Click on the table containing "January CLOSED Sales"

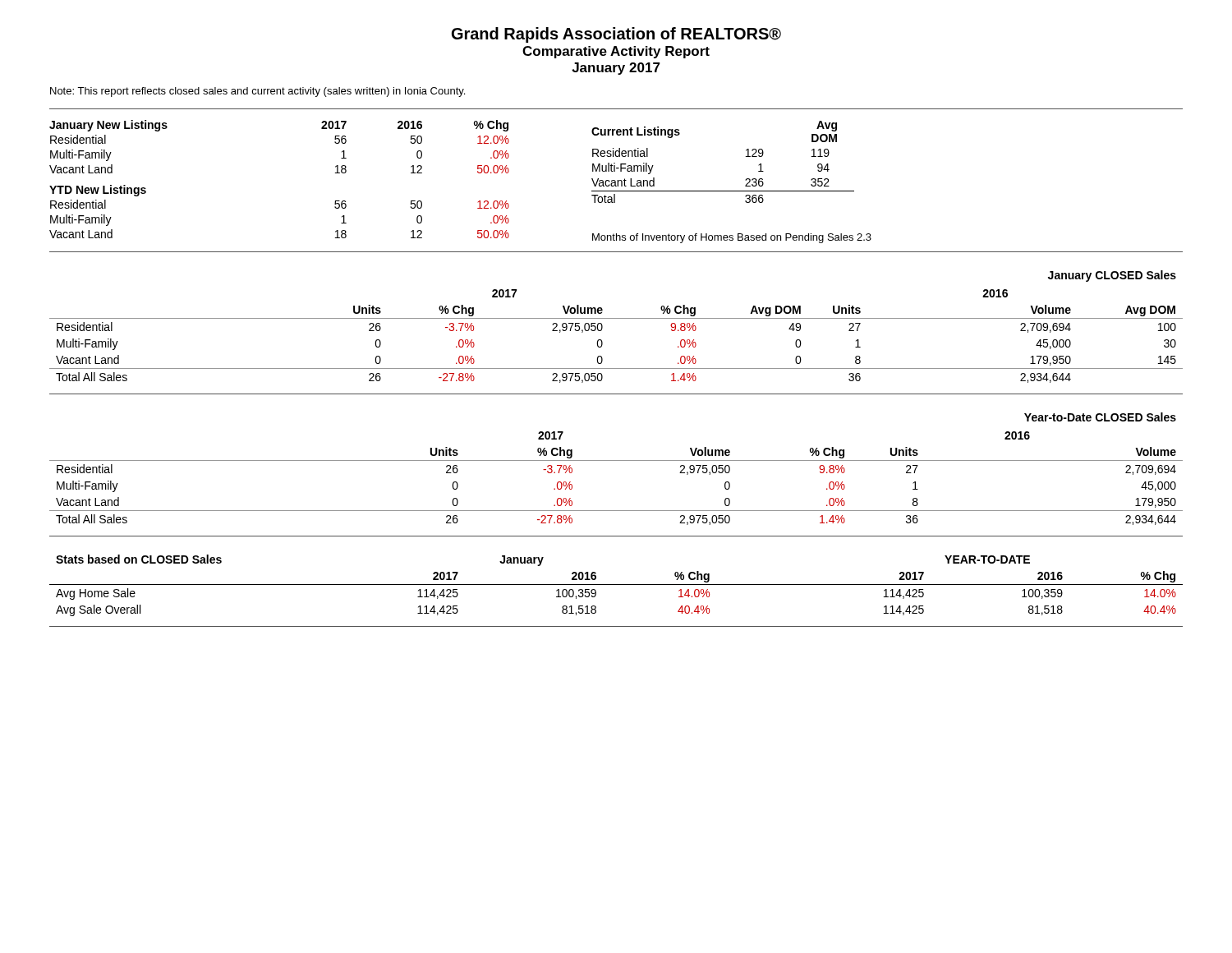616,325
